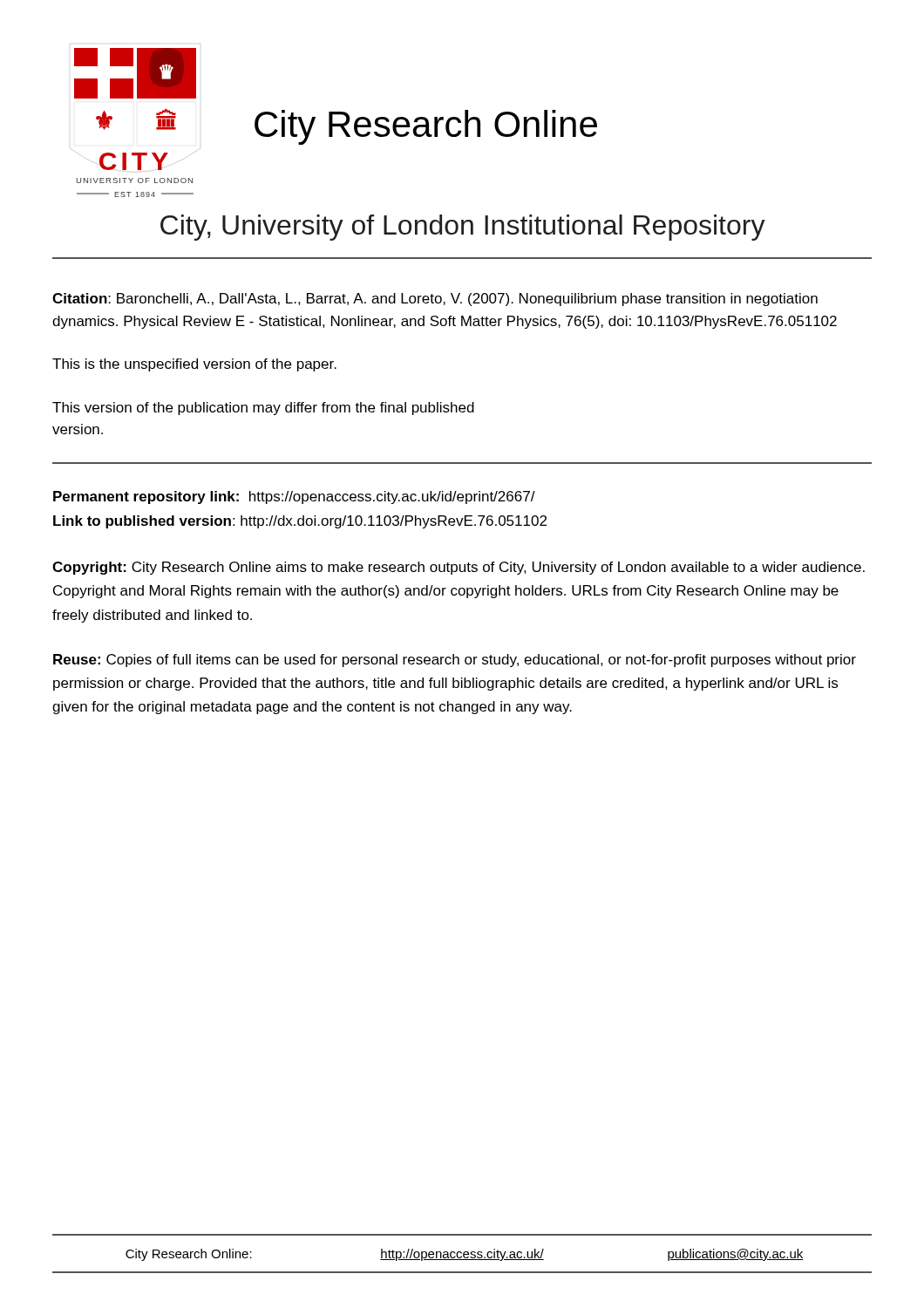This screenshot has width=924, height=1308.
Task: Locate the element starting "Permanent repository link: https://openaccess.city.ac.uk/id/eprint/2667/"
Action: click(x=294, y=496)
